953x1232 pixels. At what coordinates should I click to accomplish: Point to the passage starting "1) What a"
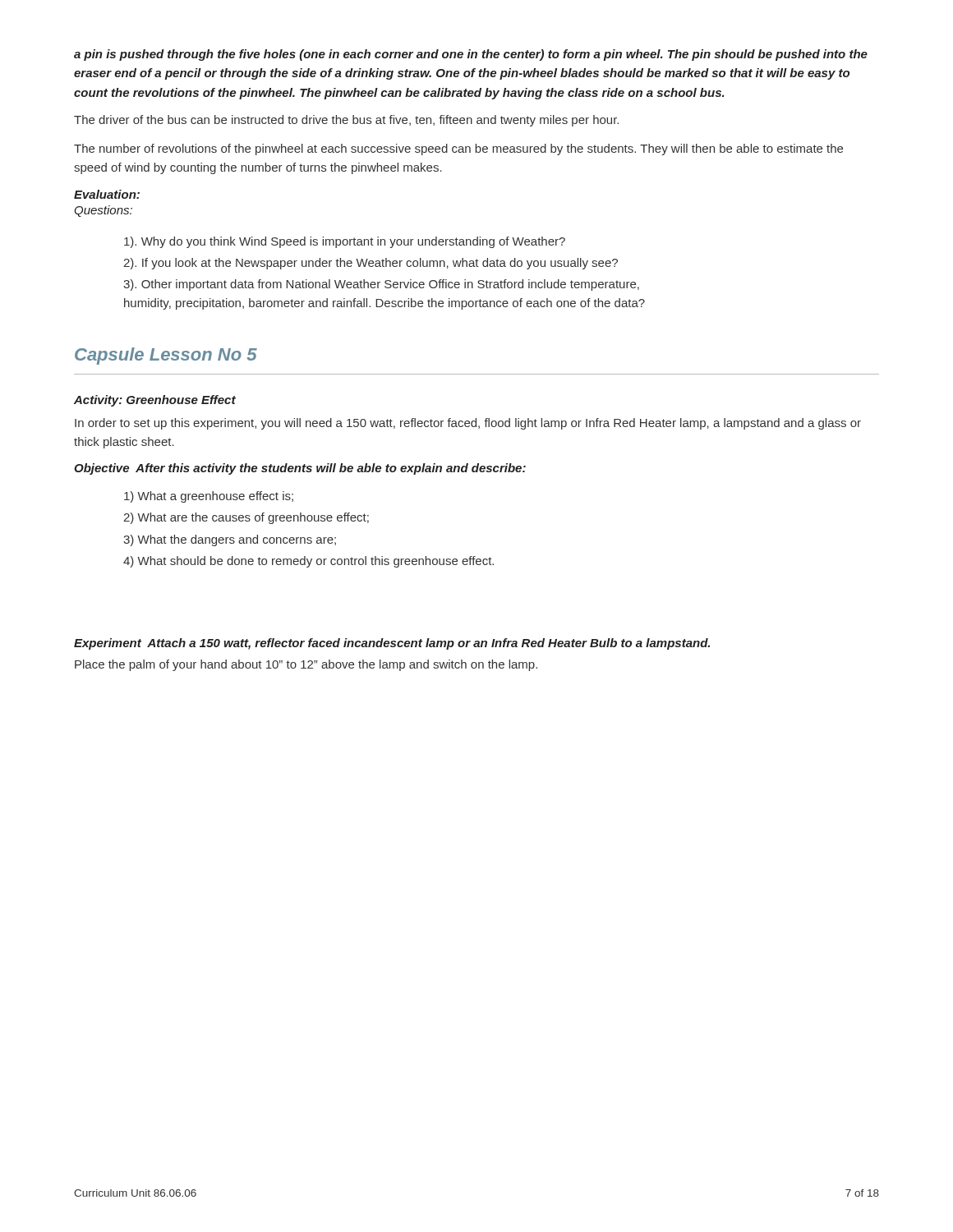click(x=209, y=496)
